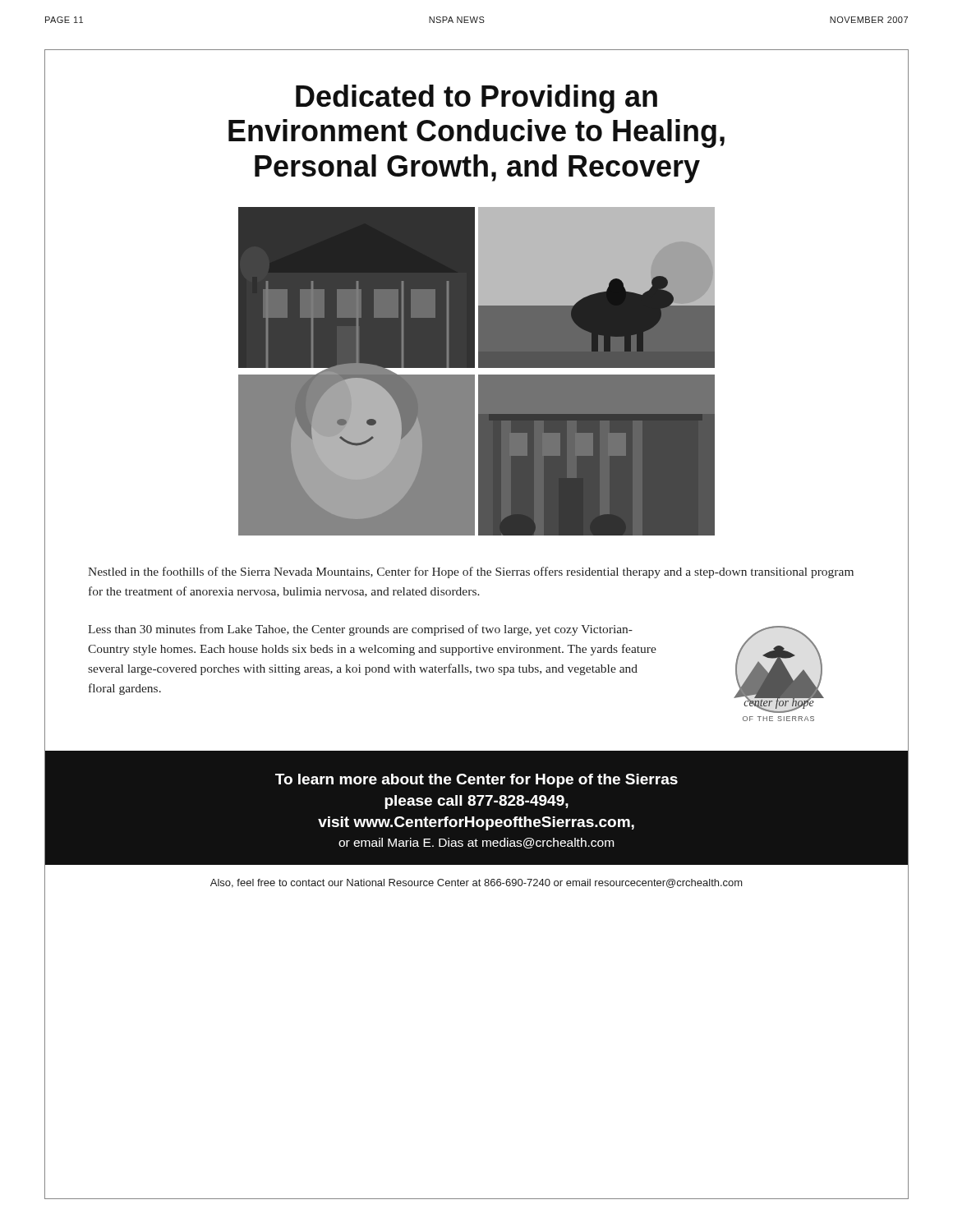This screenshot has width=953, height=1232.
Task: Locate the text block that reads "Also, feel free to contact our National Resource"
Action: click(x=476, y=883)
